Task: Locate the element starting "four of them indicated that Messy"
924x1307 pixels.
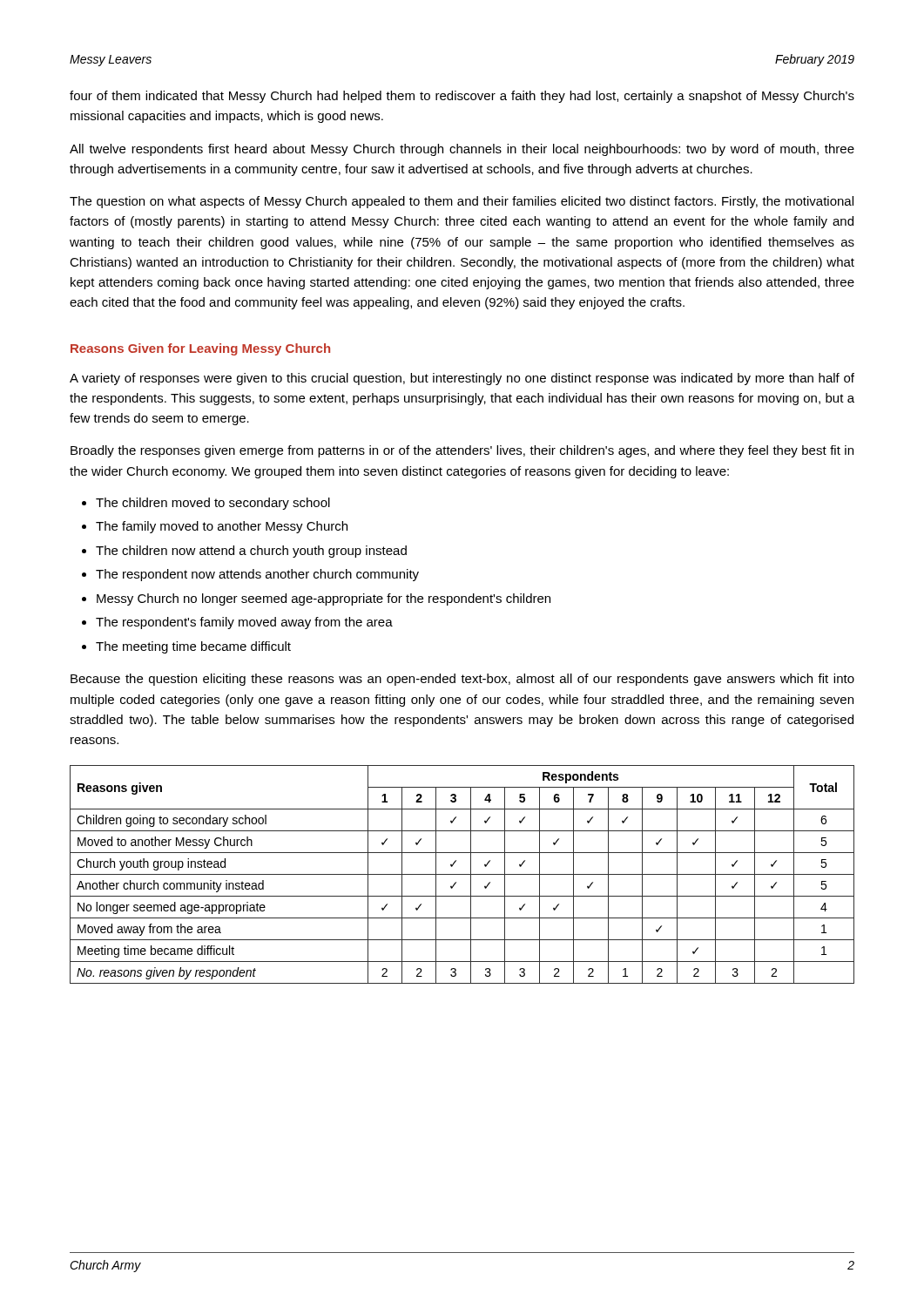Action: 462,106
